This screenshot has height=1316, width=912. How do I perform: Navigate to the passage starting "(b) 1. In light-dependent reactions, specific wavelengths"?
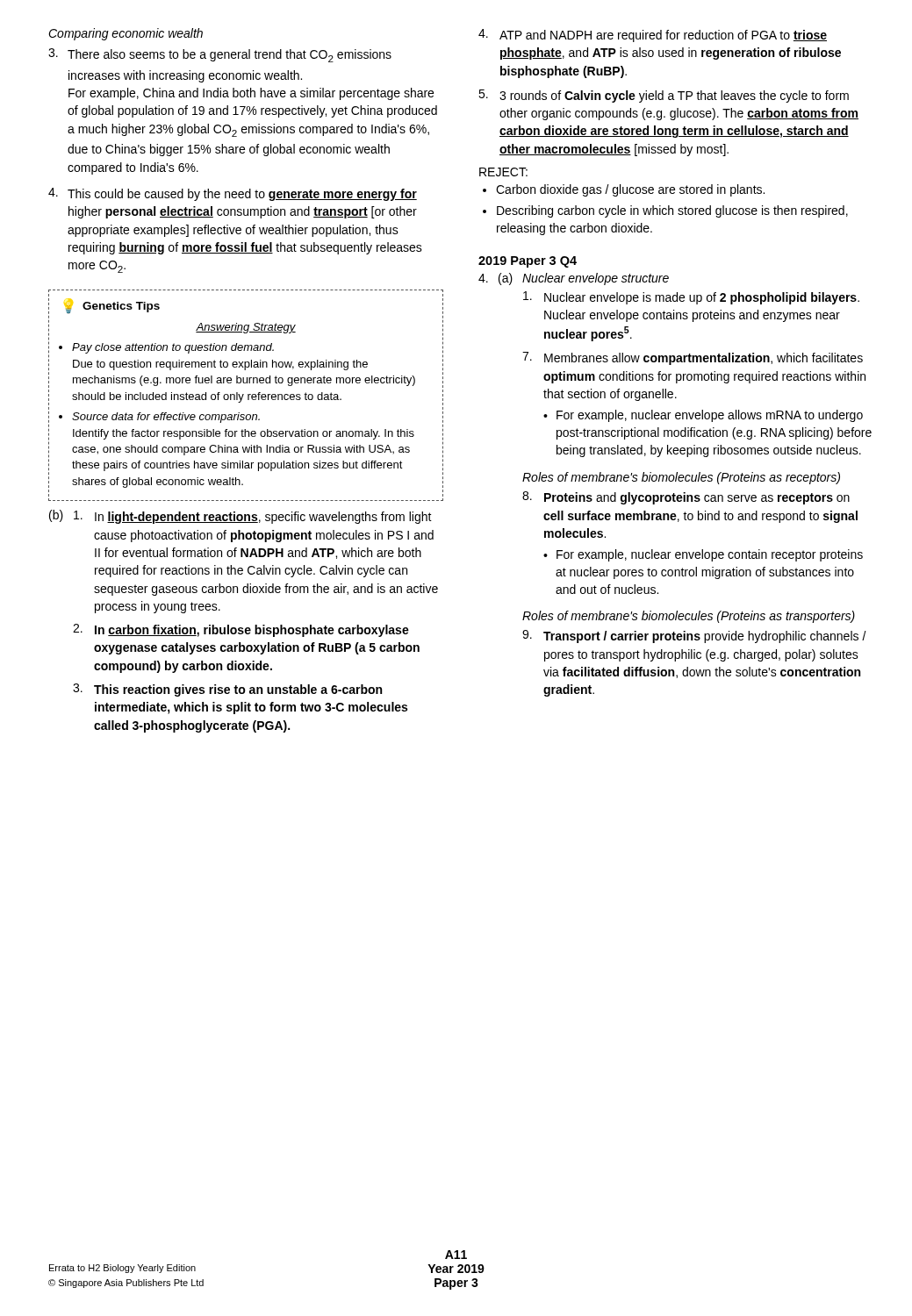click(x=246, y=624)
